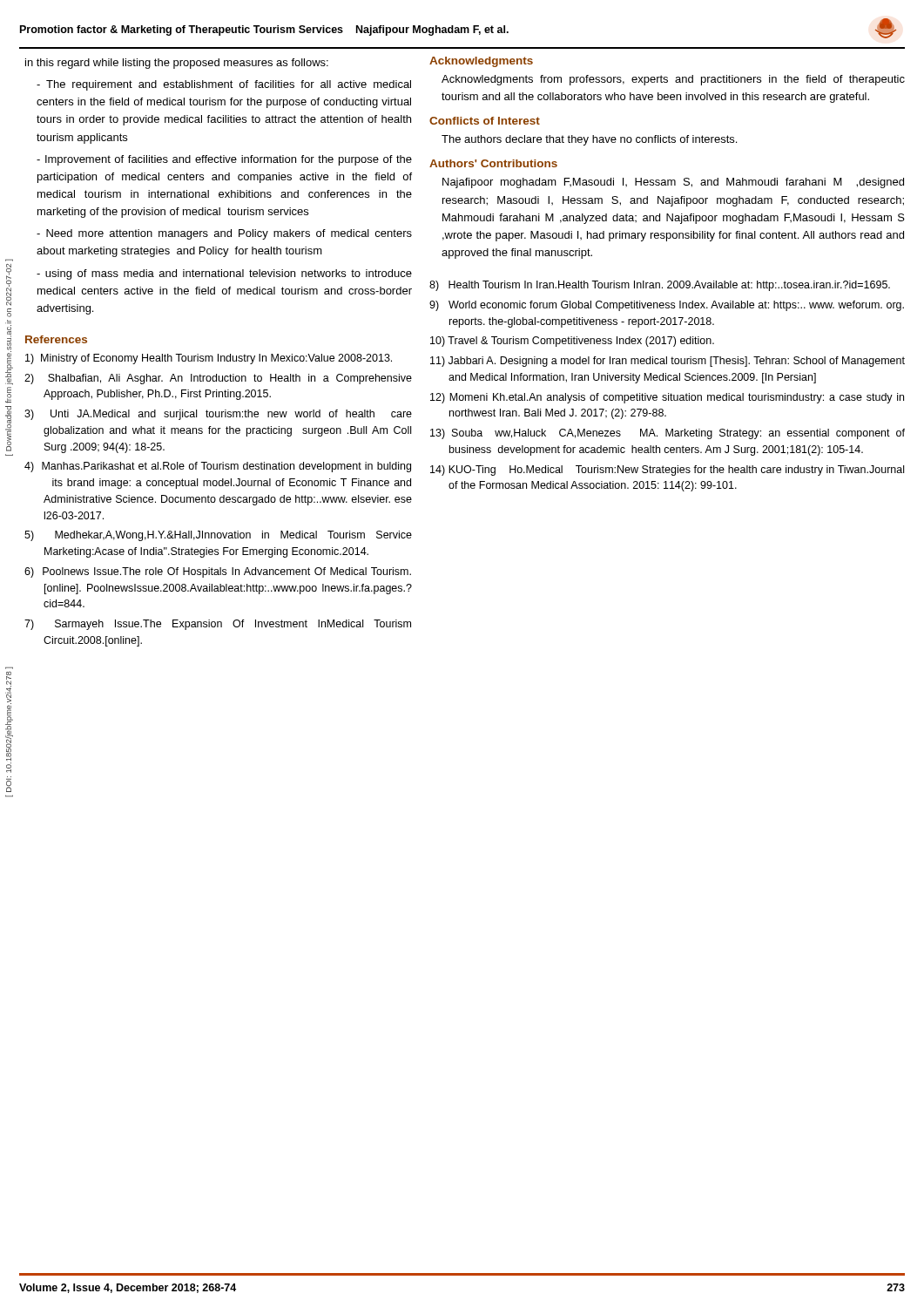Click on the block starting "Need more attention managers and"
924x1307 pixels.
pyautogui.click(x=224, y=242)
